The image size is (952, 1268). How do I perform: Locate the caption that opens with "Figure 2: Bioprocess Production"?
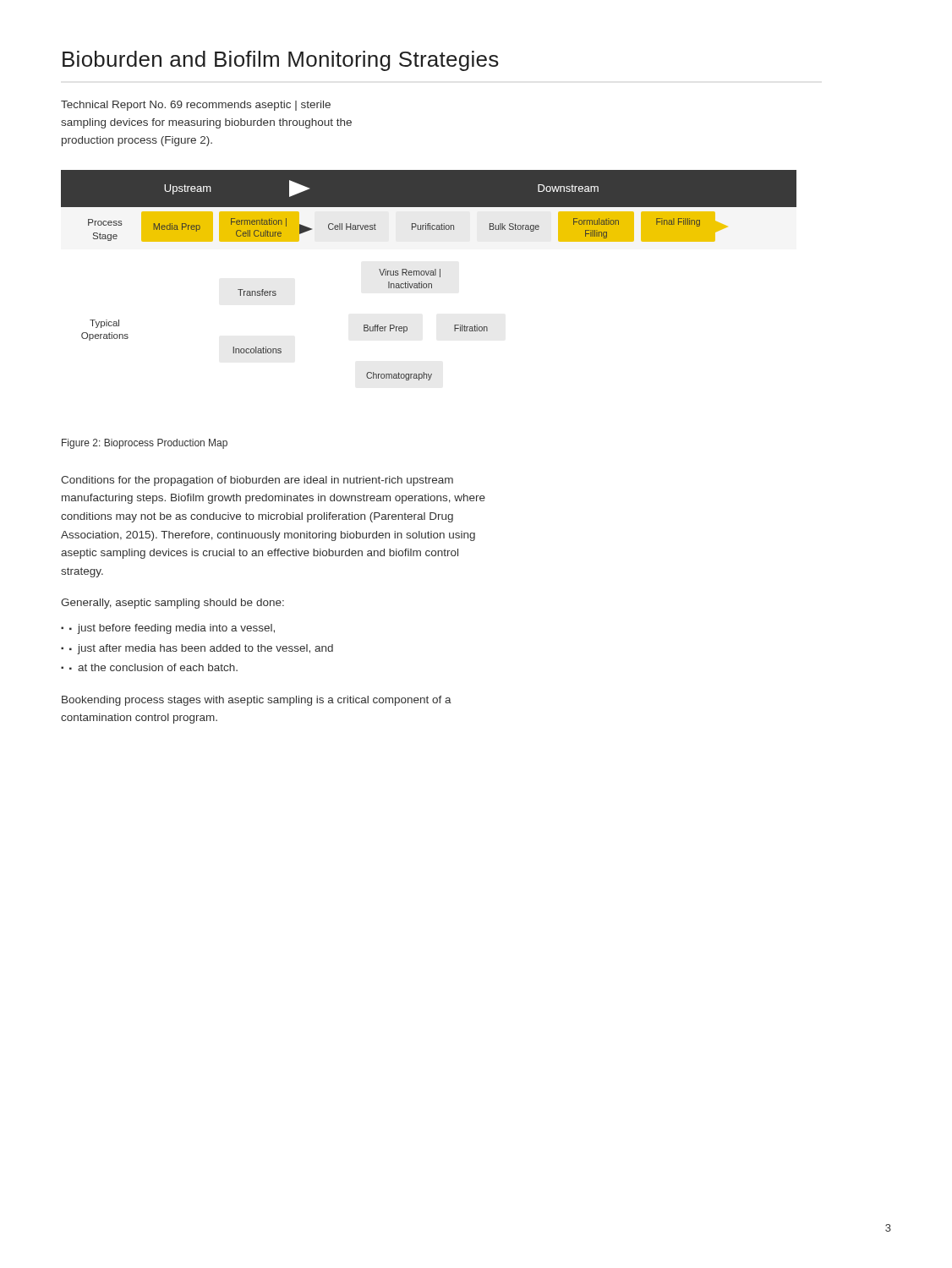click(x=144, y=443)
